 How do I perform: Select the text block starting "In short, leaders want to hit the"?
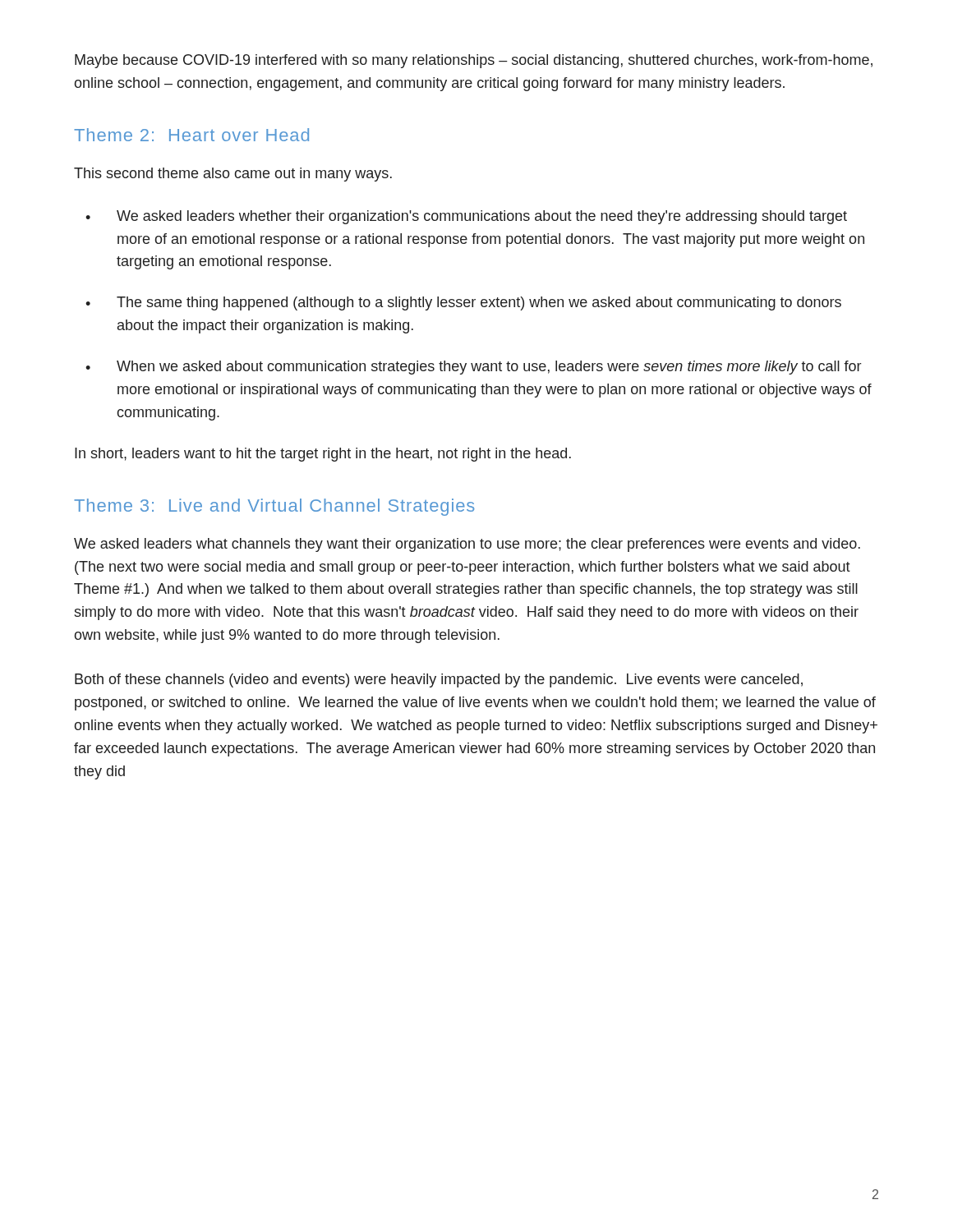tap(323, 453)
